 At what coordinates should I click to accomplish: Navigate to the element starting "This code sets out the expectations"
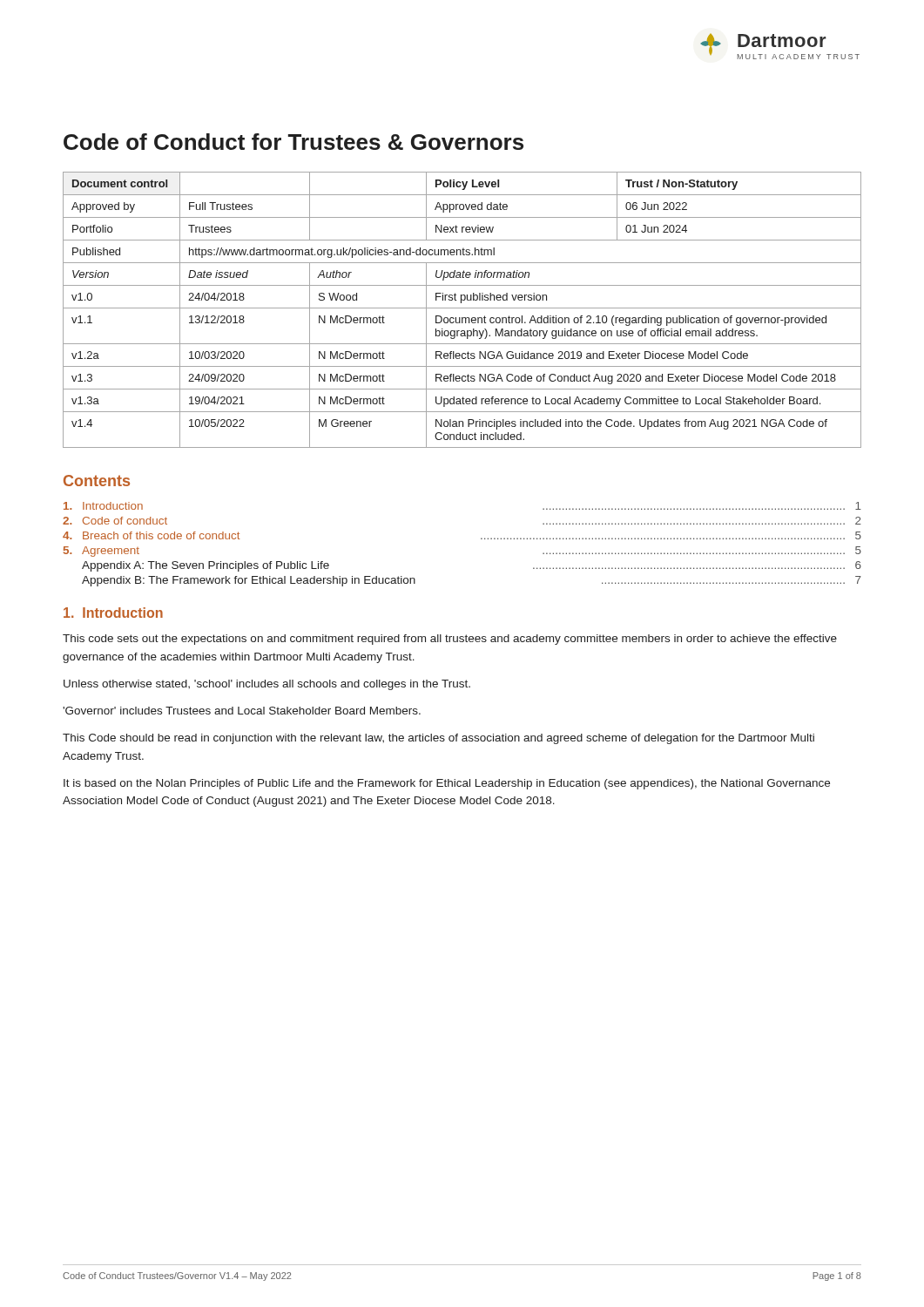(450, 647)
